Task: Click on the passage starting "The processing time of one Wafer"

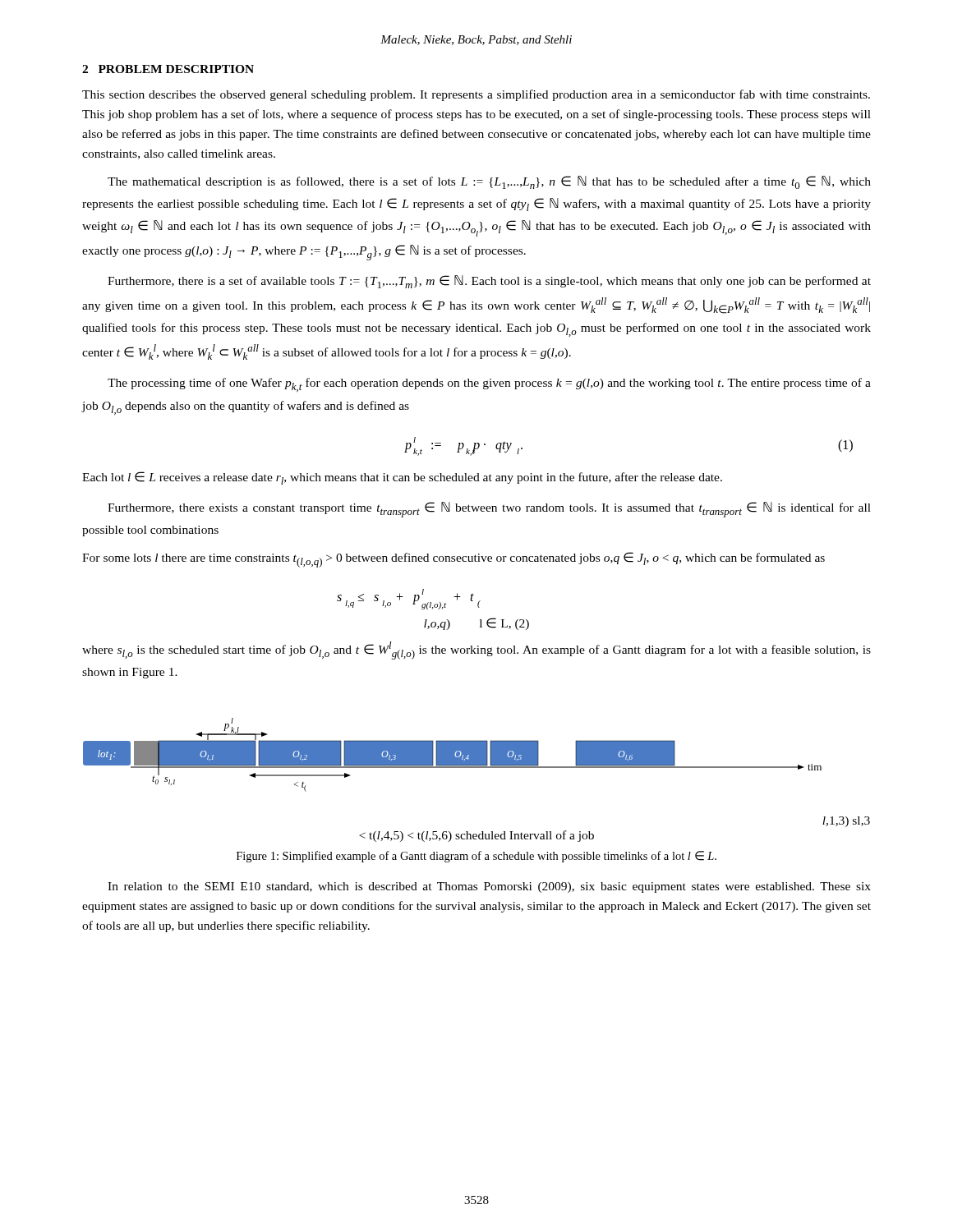Action: tap(476, 396)
